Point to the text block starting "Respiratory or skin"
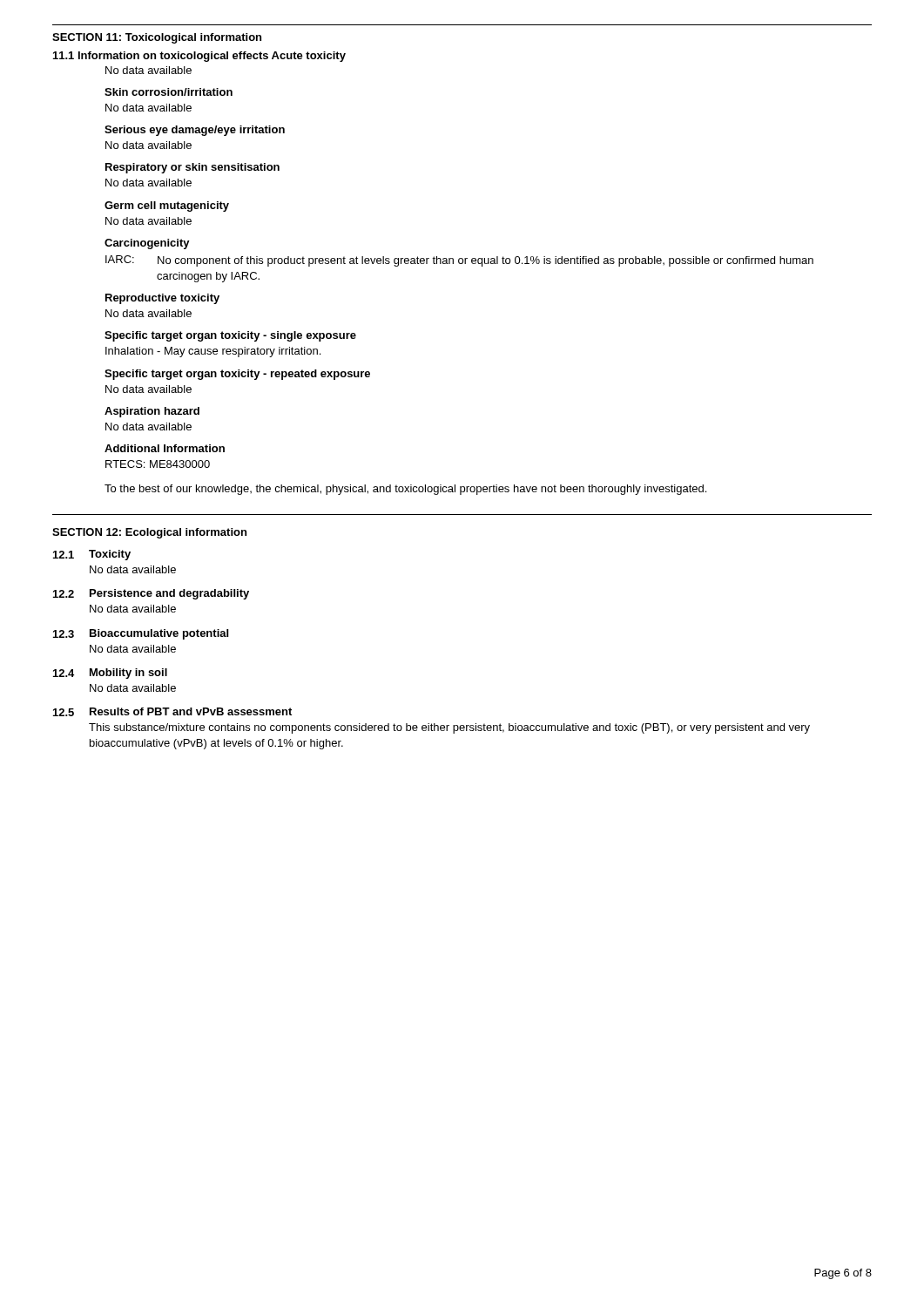The height and width of the screenshot is (1307, 924). [x=192, y=168]
